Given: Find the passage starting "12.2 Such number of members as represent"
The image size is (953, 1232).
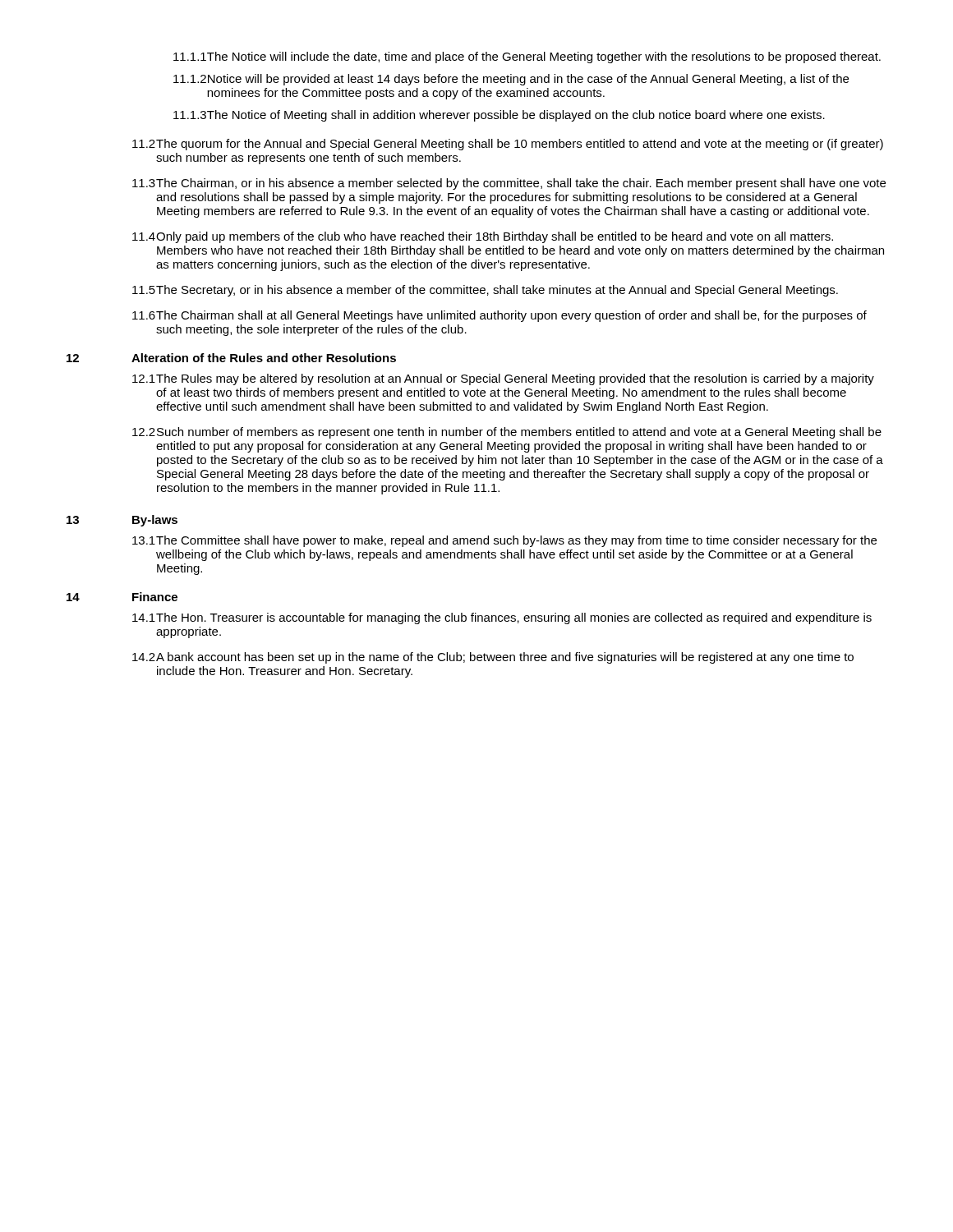Looking at the screenshot, I should coord(476,460).
